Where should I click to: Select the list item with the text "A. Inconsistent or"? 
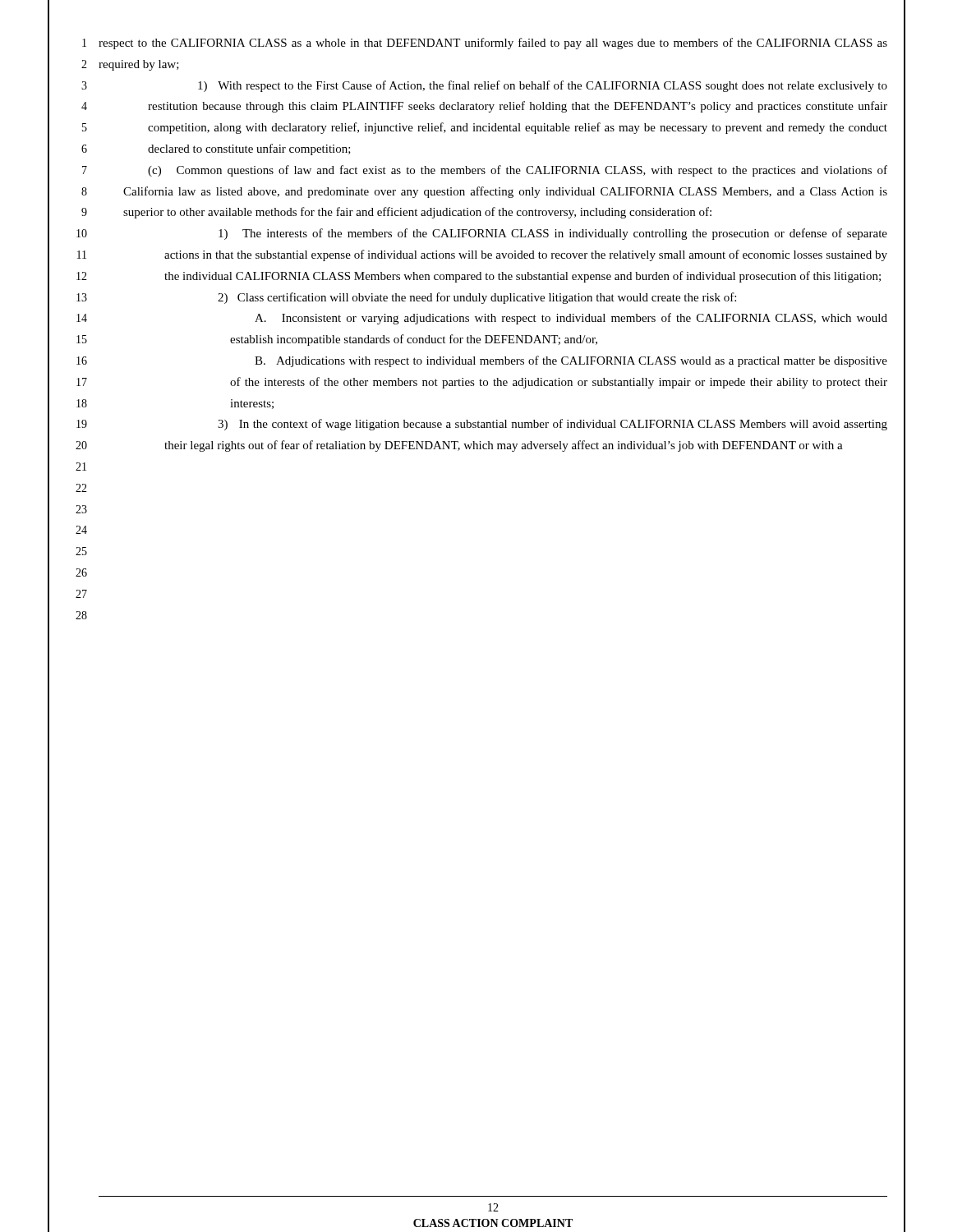(x=493, y=329)
